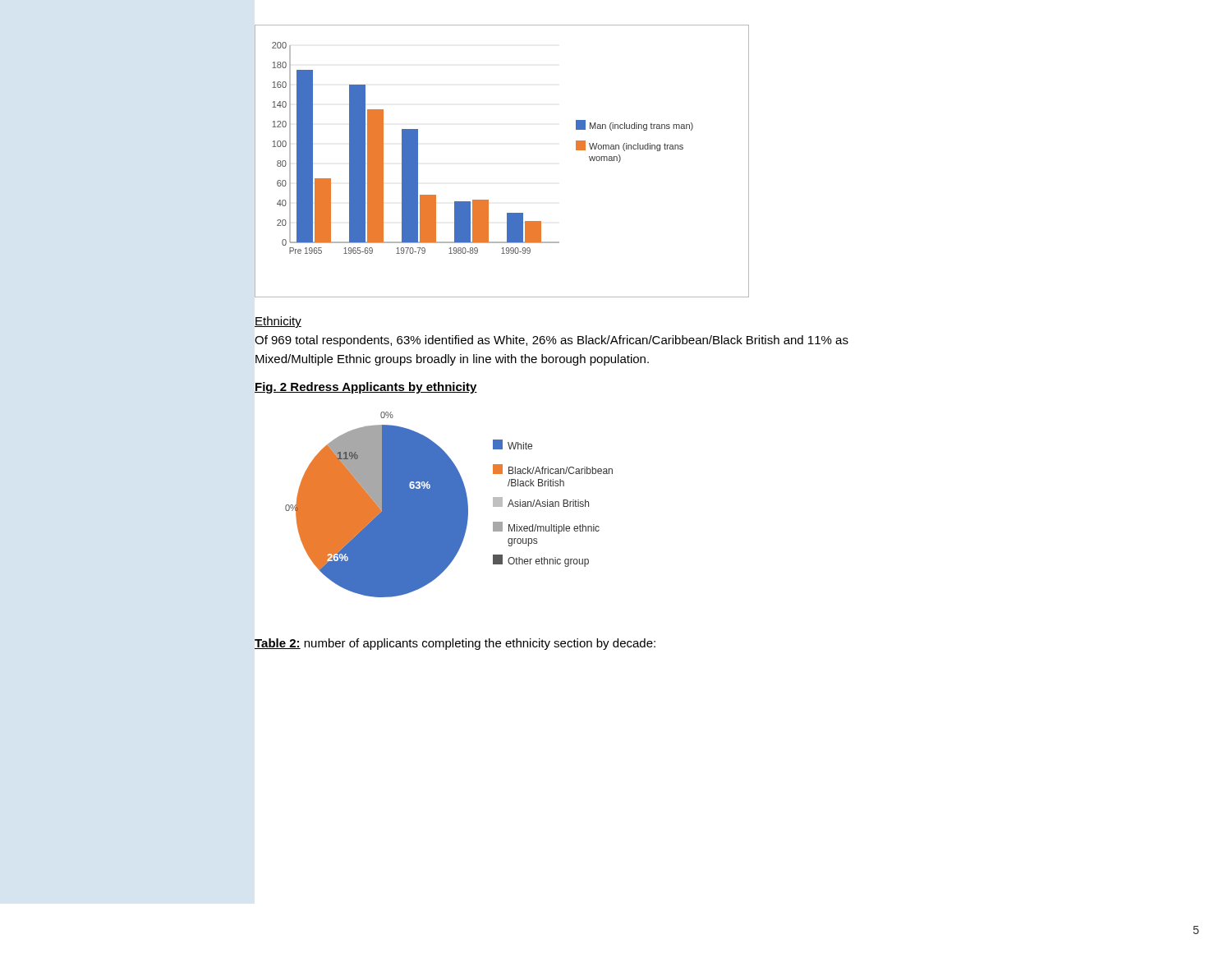Click the passage that begins "Table 2: number of applicants"
This screenshot has width=1232, height=953.
point(456,643)
